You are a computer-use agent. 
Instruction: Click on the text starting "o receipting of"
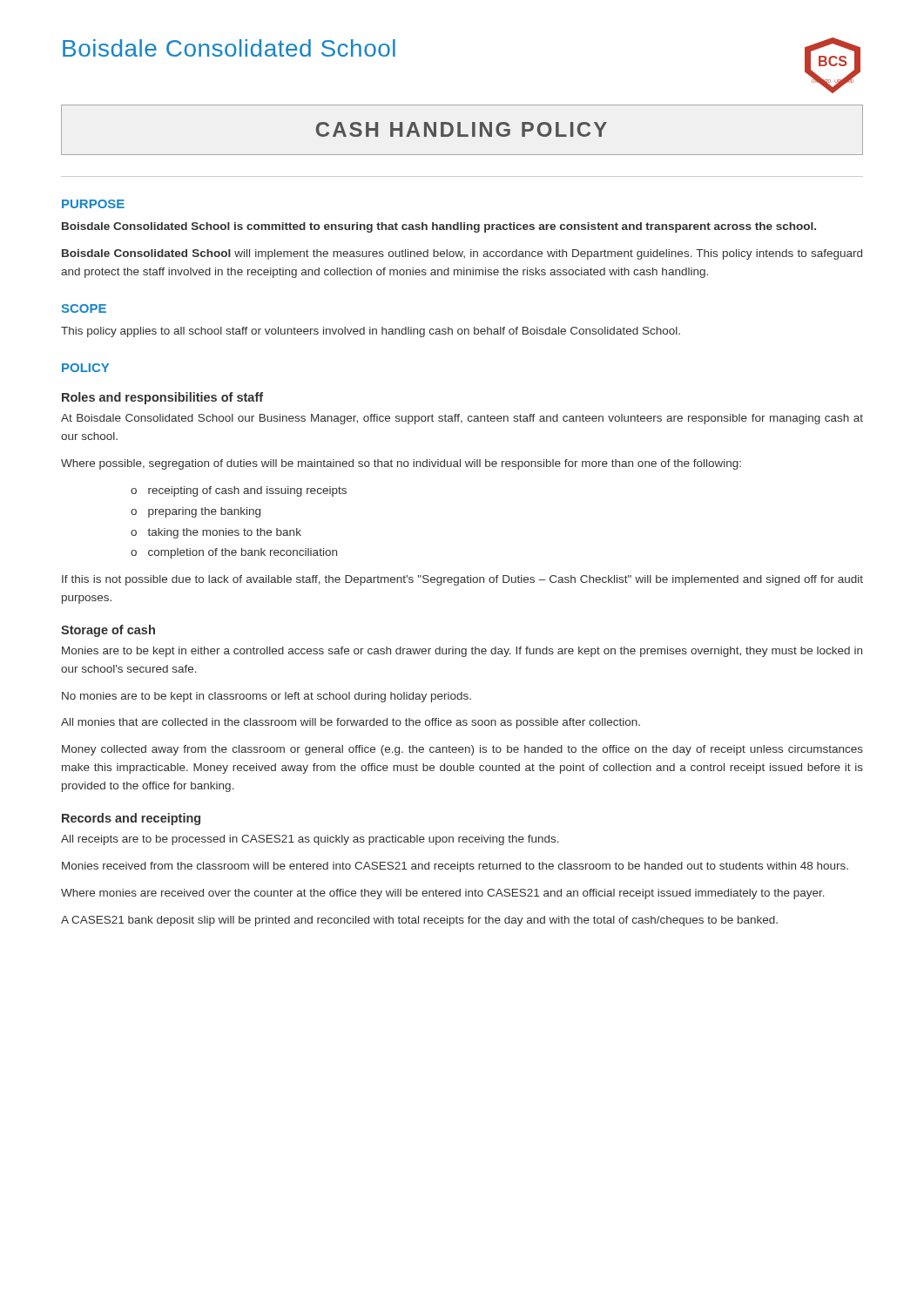(x=239, y=491)
